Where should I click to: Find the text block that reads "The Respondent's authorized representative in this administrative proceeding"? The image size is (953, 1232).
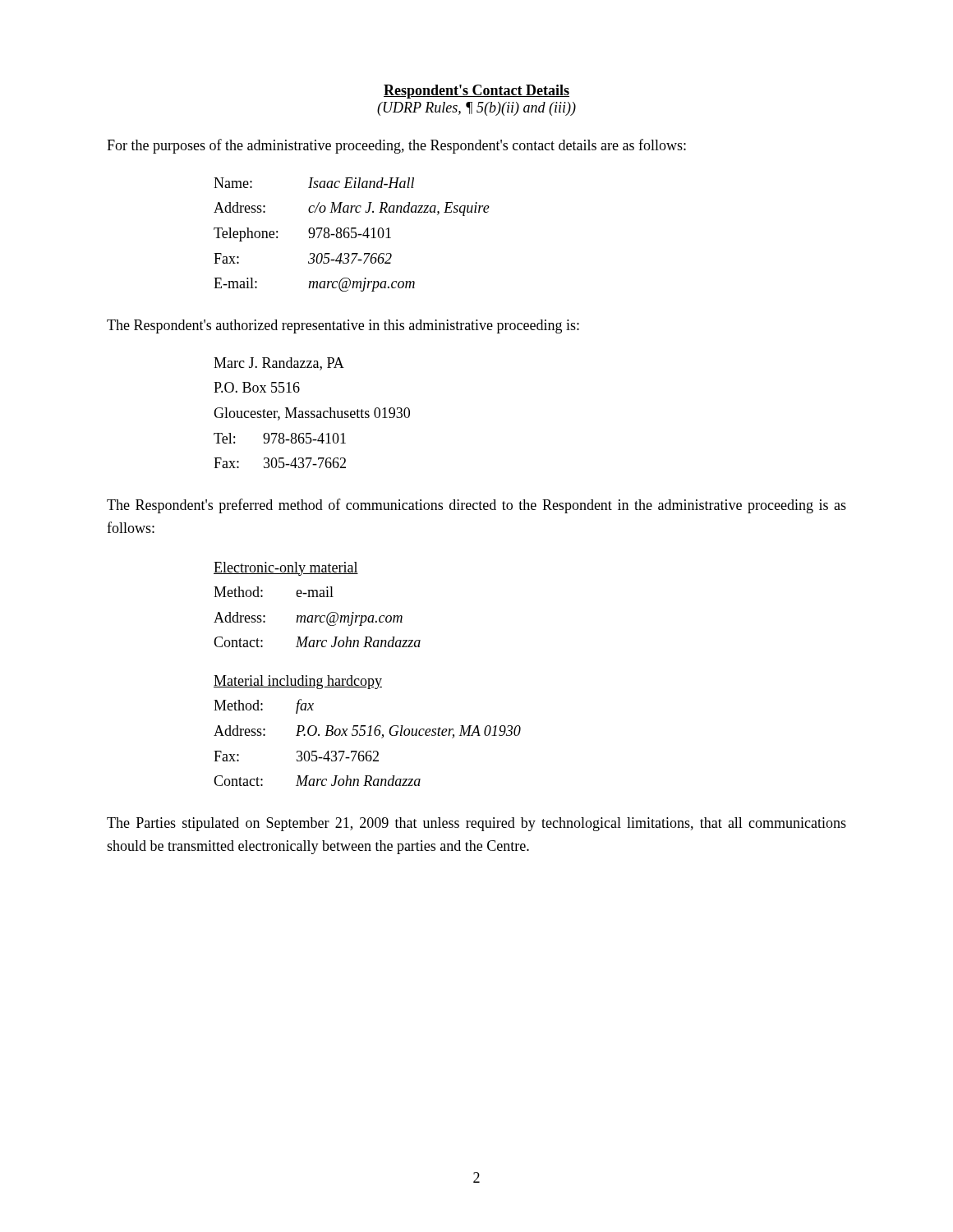click(x=343, y=325)
